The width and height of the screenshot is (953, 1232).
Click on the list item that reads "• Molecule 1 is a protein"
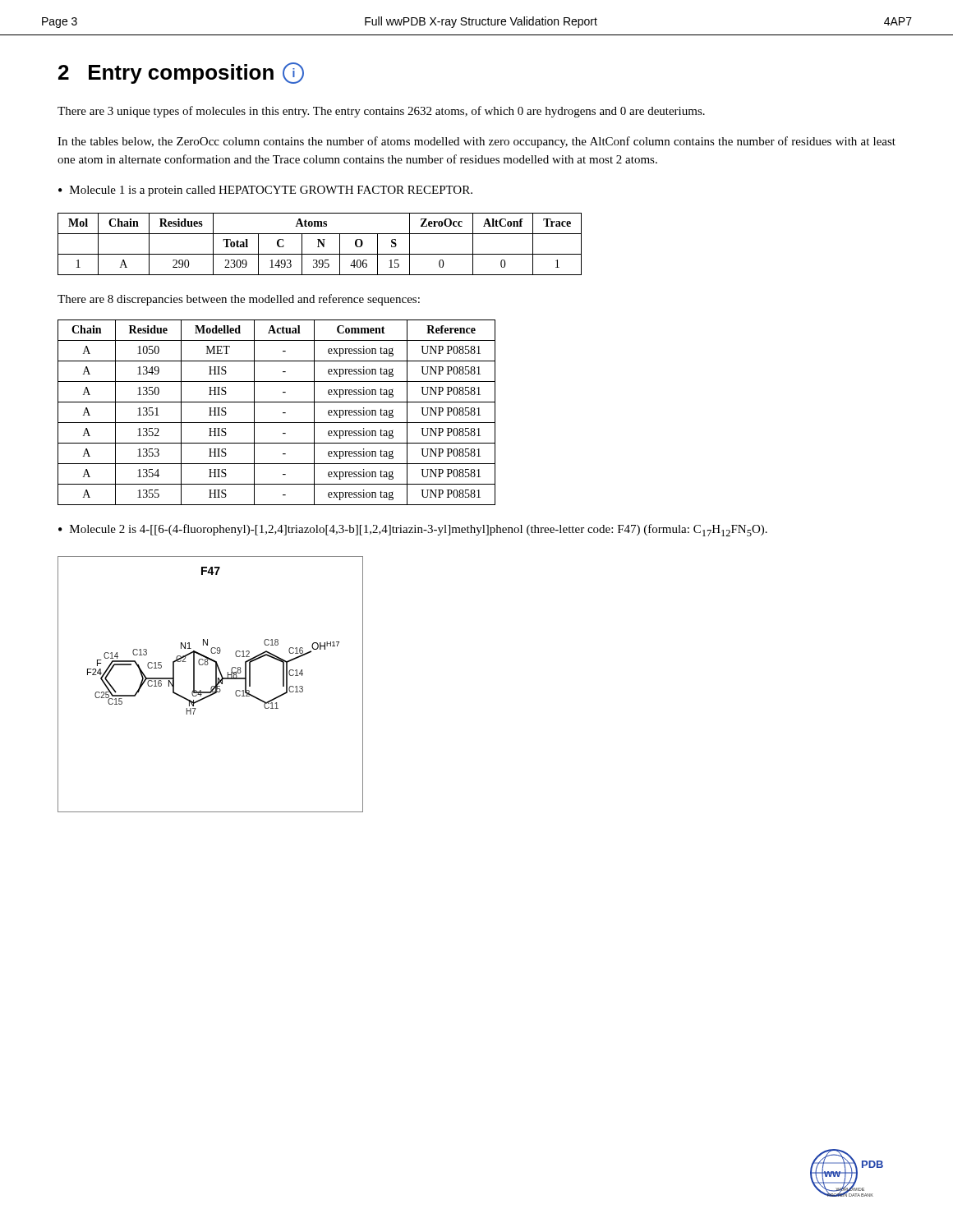coord(265,191)
